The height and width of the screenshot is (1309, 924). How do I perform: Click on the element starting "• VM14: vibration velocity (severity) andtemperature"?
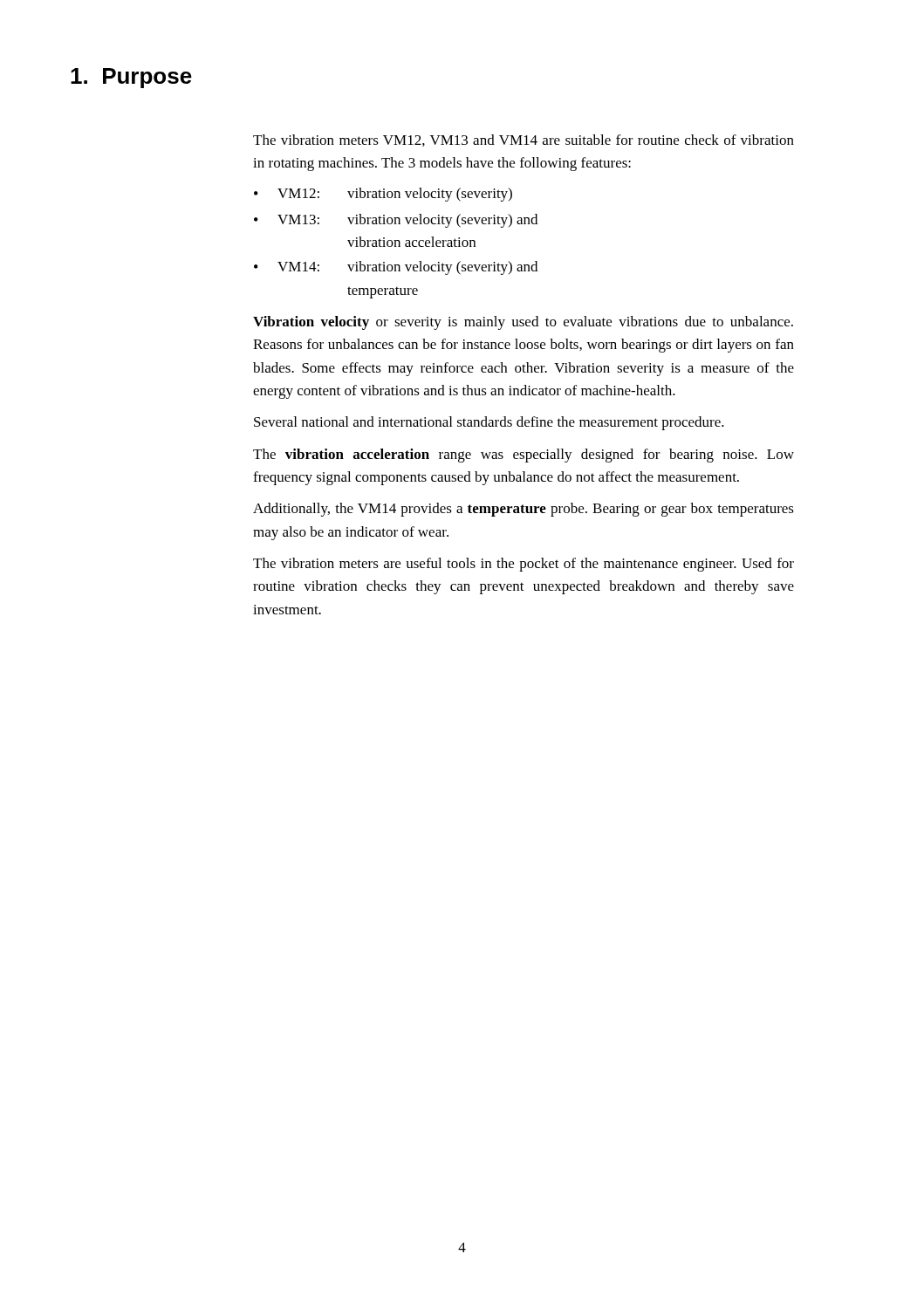click(523, 279)
